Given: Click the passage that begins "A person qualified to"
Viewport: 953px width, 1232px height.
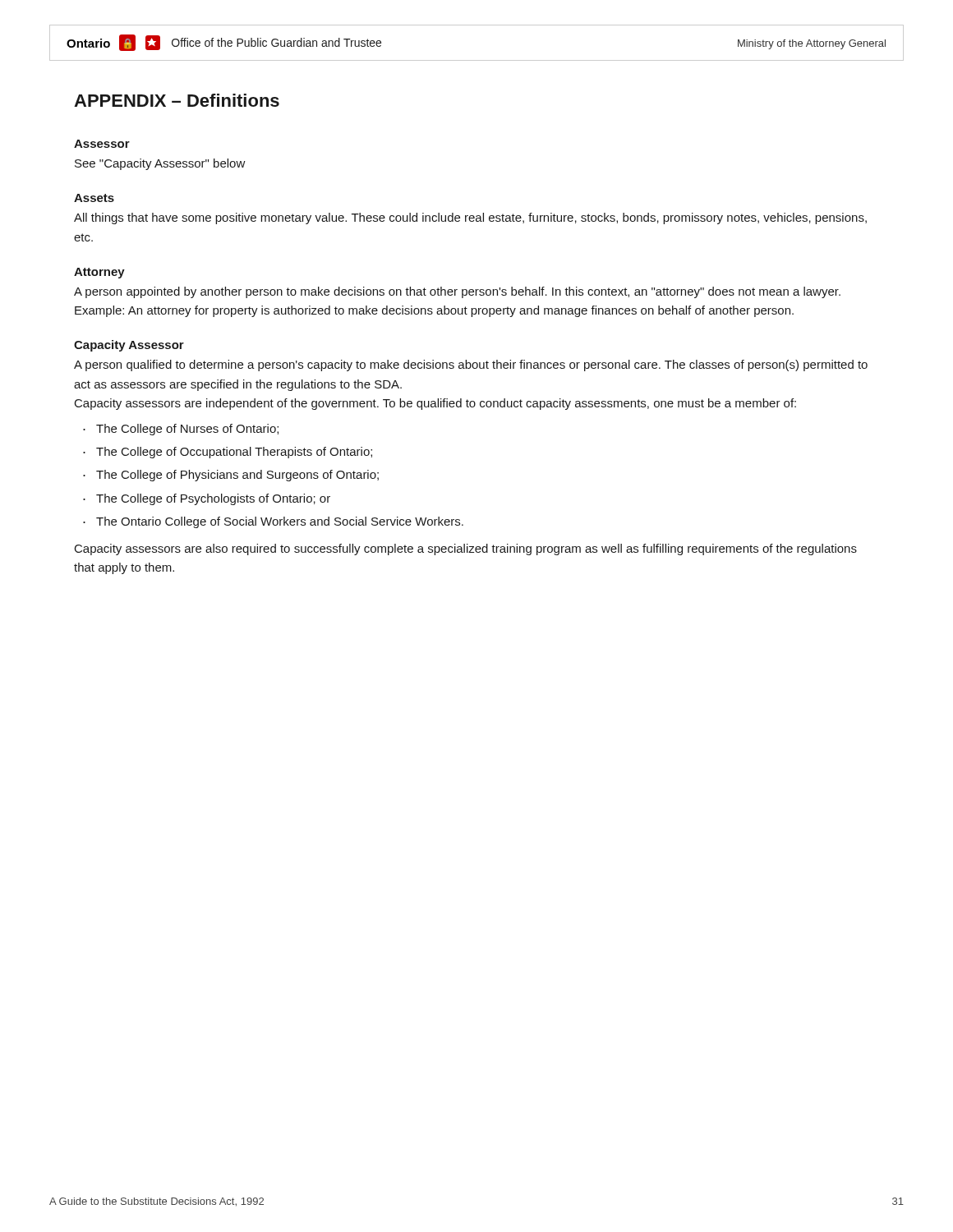Looking at the screenshot, I should click(x=471, y=365).
